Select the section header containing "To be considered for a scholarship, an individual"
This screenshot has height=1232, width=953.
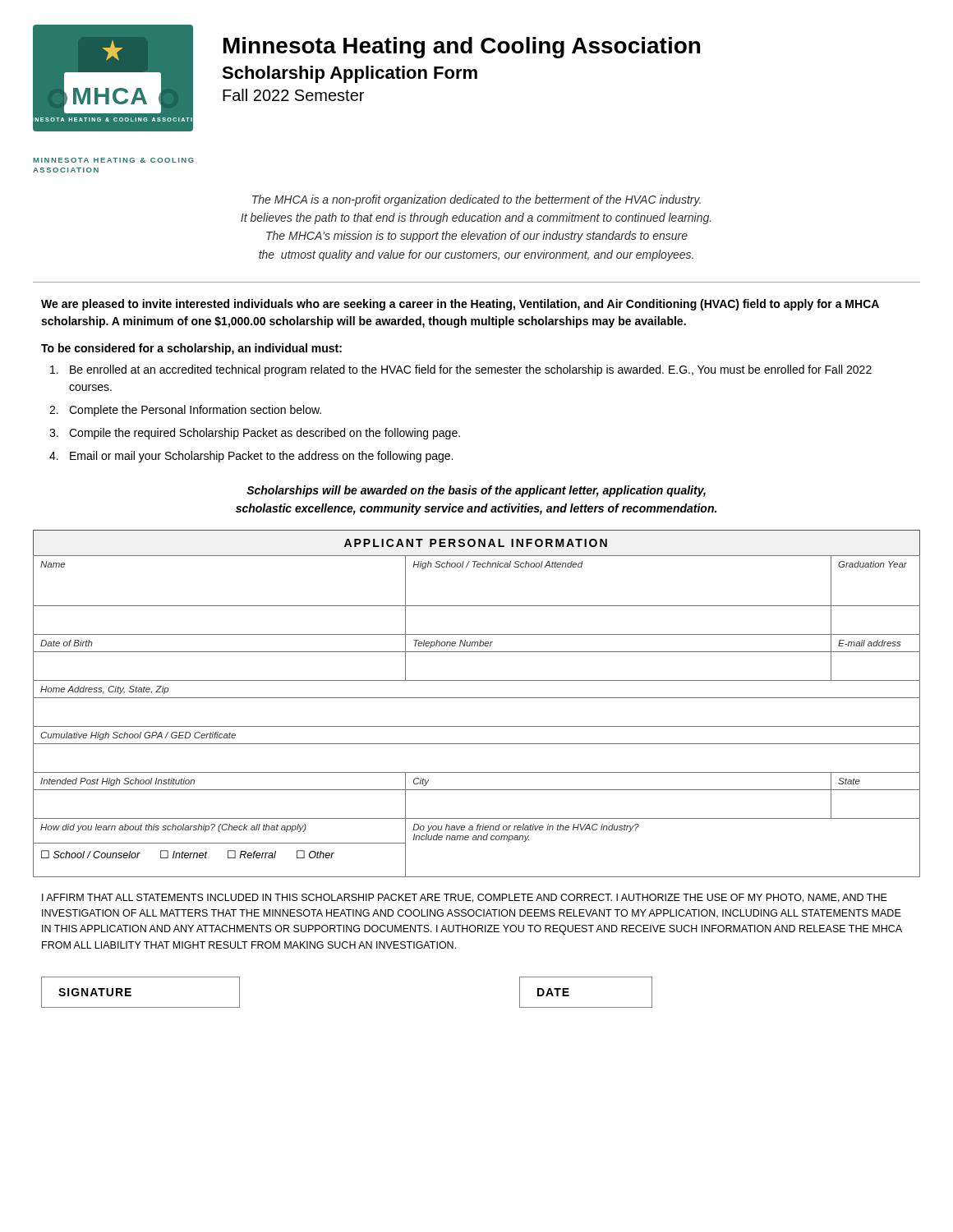tap(192, 348)
